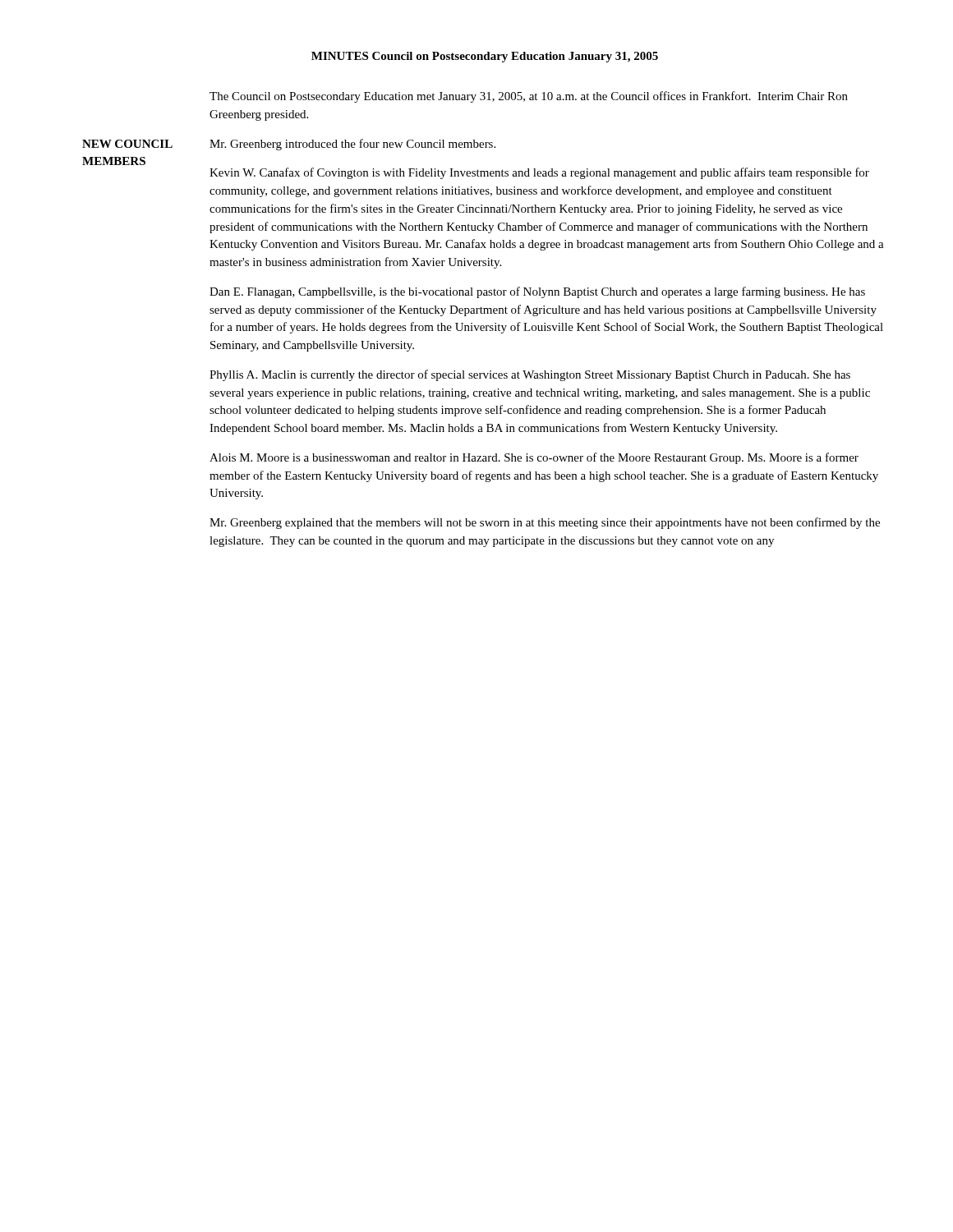Find "NEW COUNCILMEMBERS" on this page

pos(127,152)
